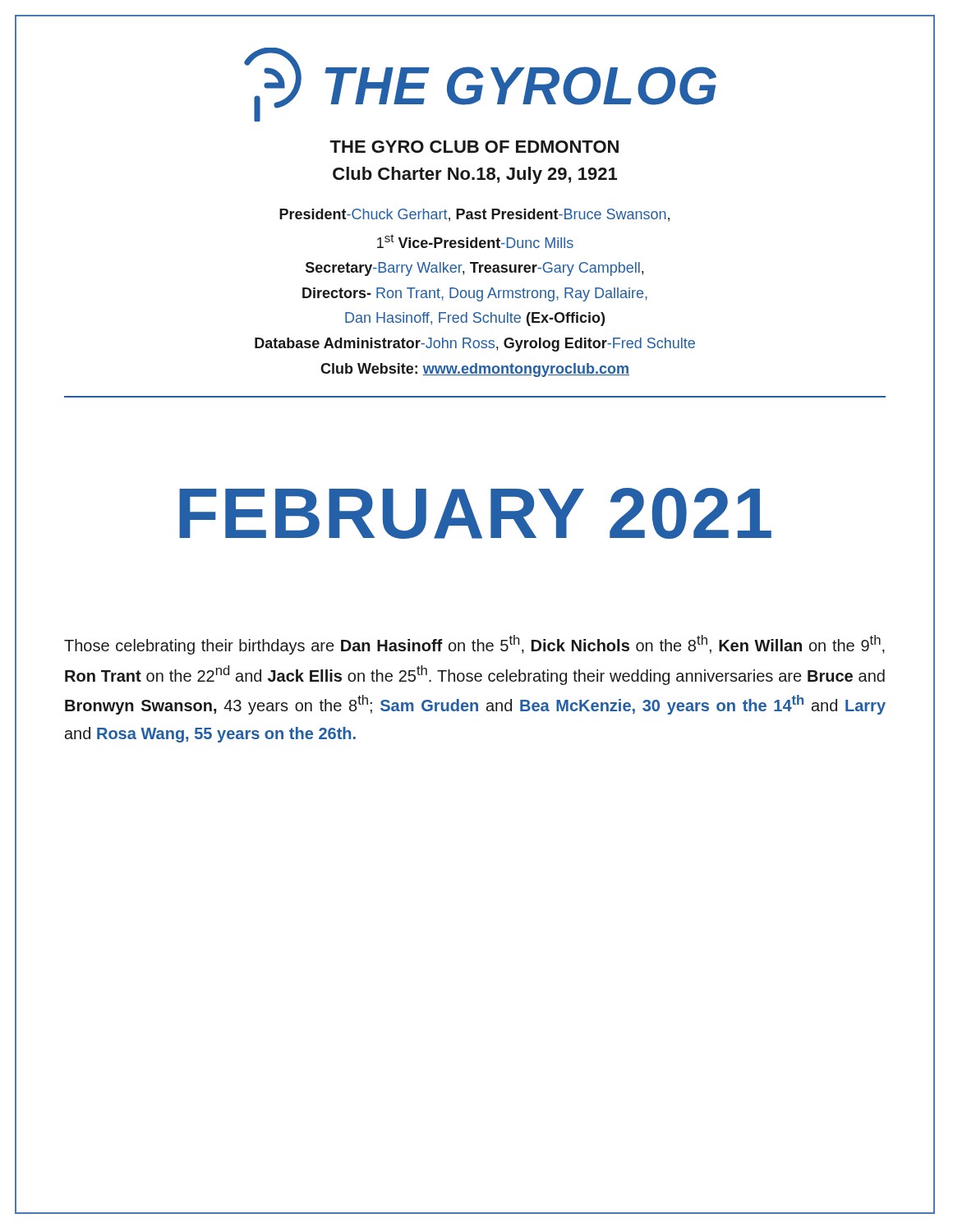Locate the title that reads "FEBRUARY 2021"

point(475,513)
